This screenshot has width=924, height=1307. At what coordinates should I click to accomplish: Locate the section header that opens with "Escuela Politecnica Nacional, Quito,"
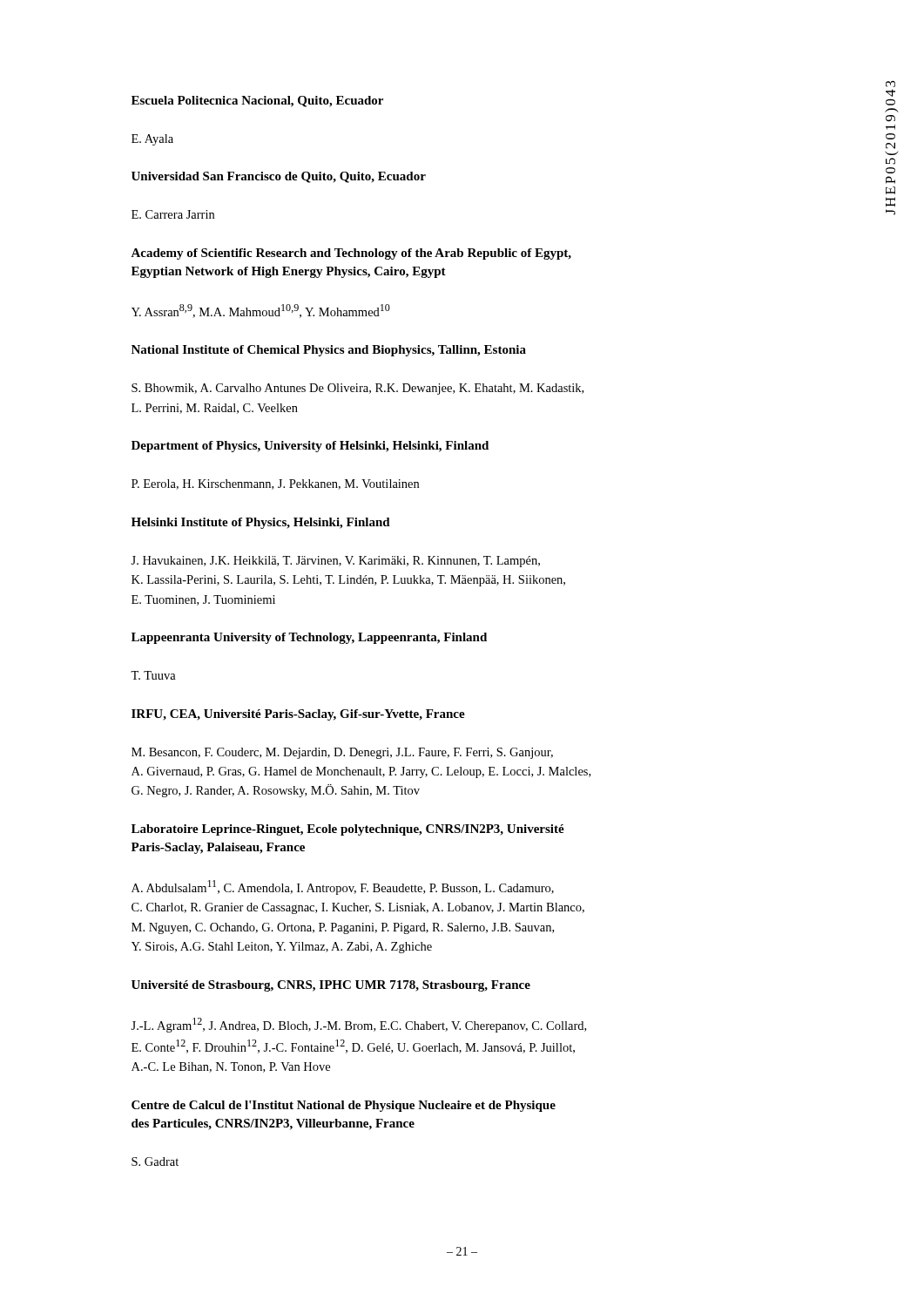(x=257, y=102)
